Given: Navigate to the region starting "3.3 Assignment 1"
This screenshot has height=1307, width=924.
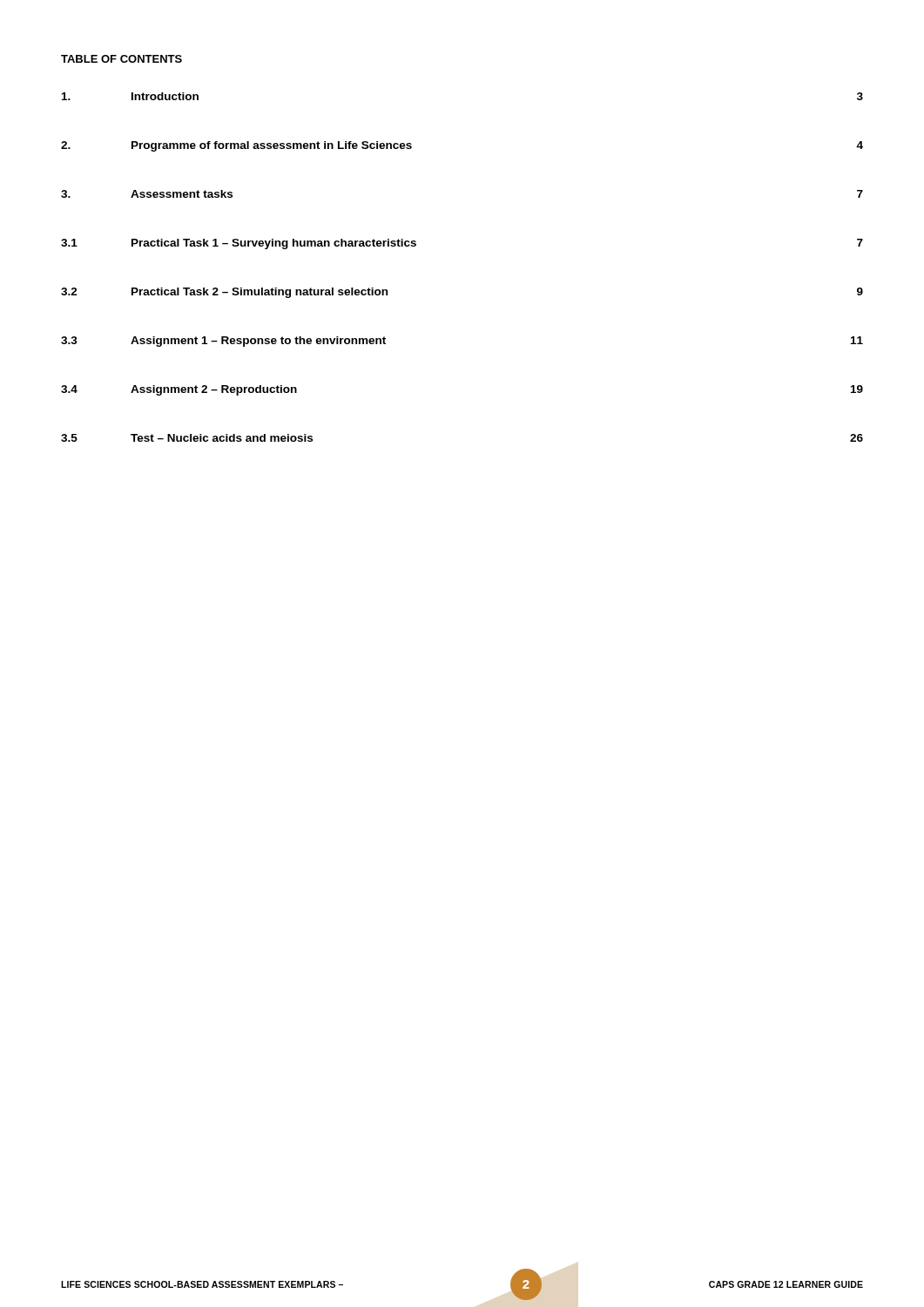Looking at the screenshot, I should pos(73,342).
